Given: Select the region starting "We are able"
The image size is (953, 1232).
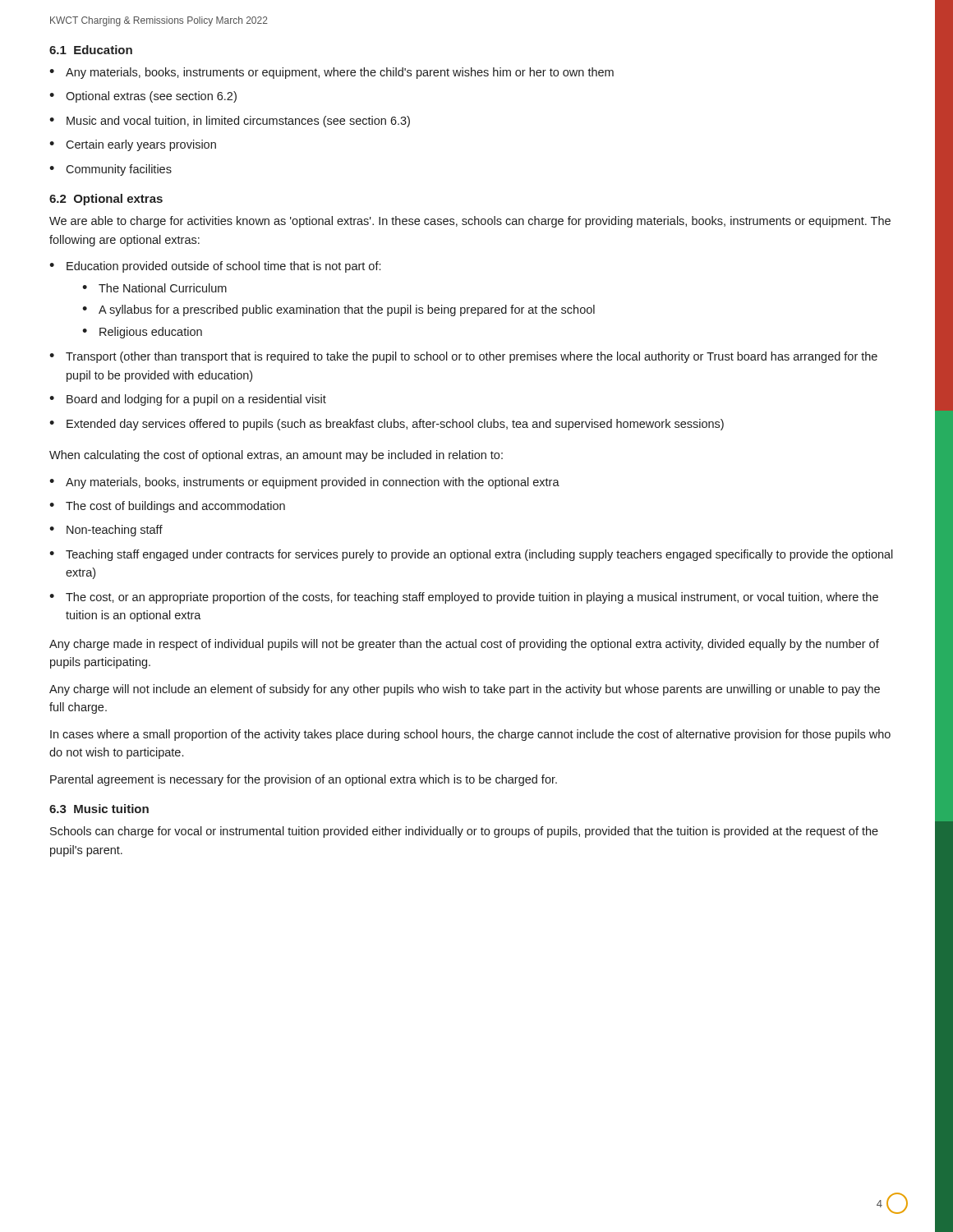Looking at the screenshot, I should point(470,230).
